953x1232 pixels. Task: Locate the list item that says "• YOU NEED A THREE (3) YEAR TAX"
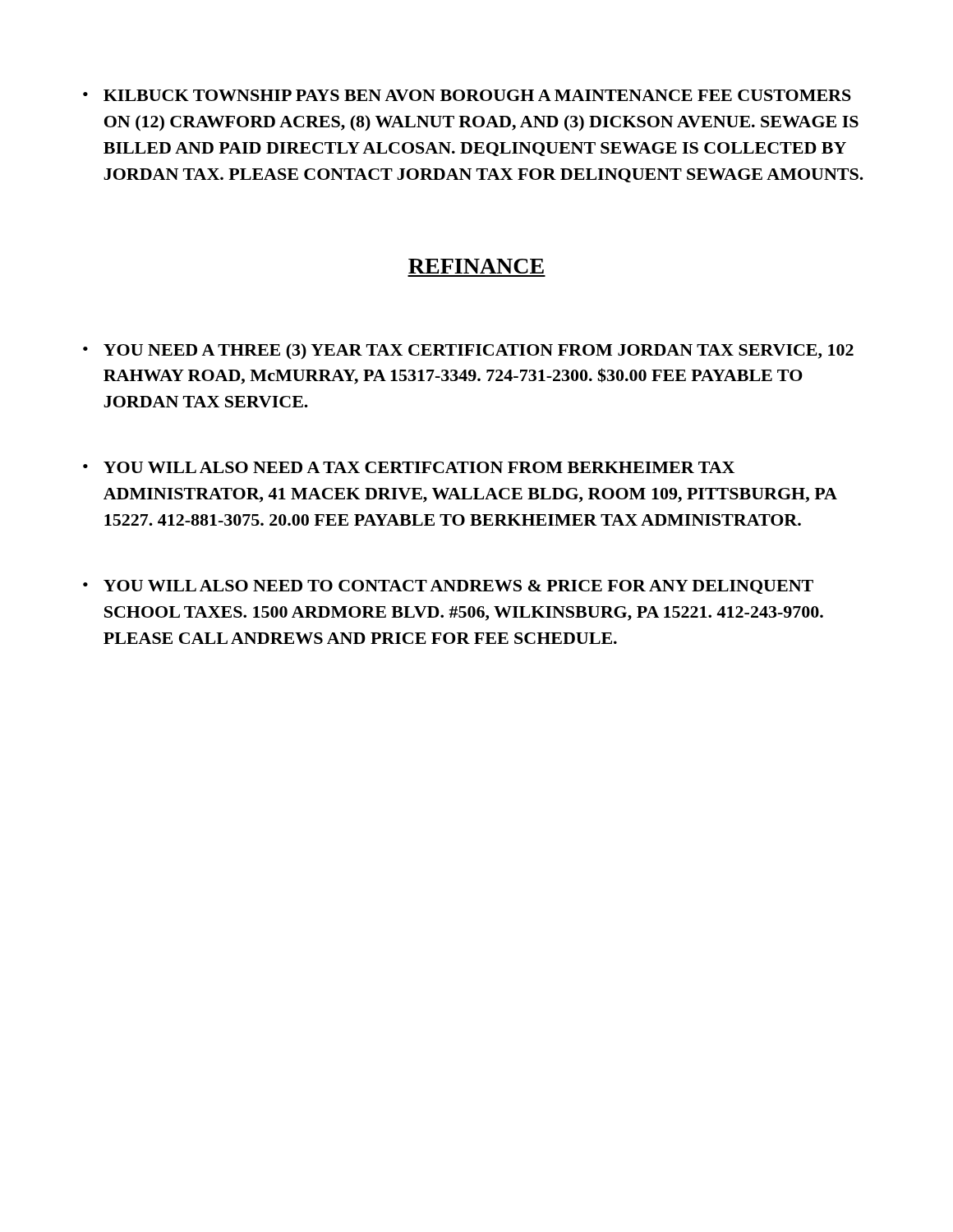(476, 376)
